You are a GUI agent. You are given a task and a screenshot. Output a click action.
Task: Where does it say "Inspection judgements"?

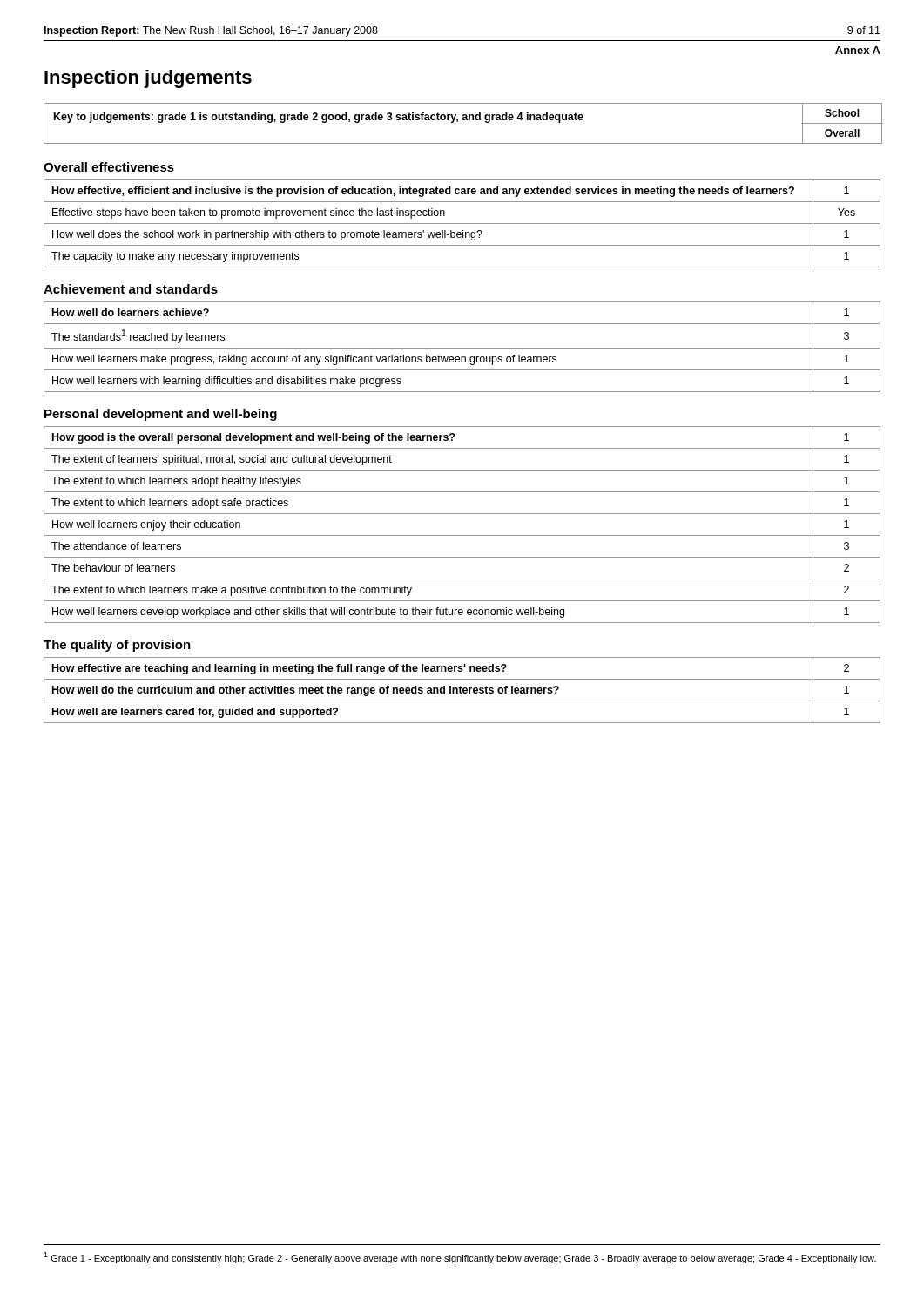click(x=148, y=77)
